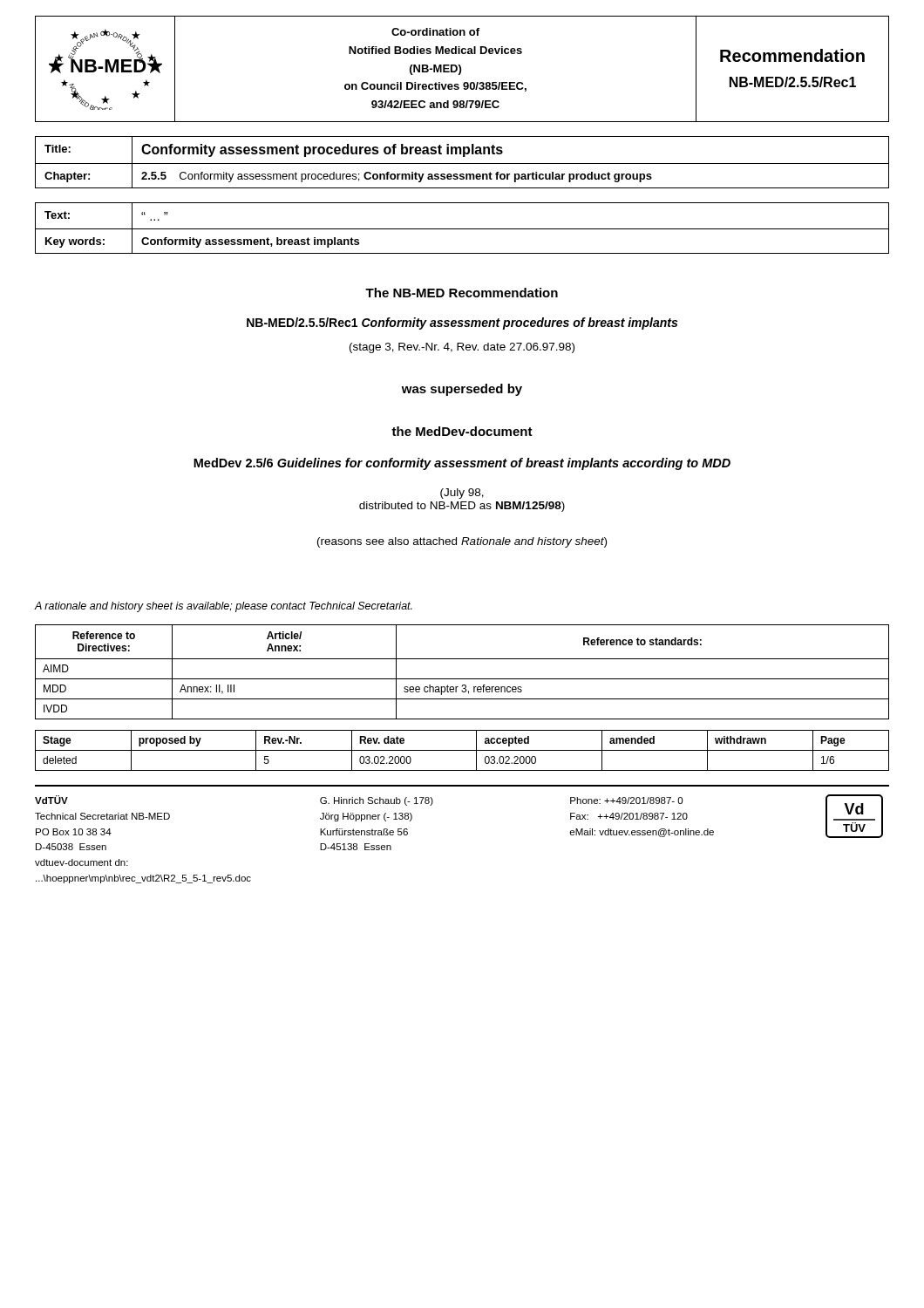The image size is (924, 1308).
Task: Click on the text block starting "the MedDev-document"
Action: 462,431
